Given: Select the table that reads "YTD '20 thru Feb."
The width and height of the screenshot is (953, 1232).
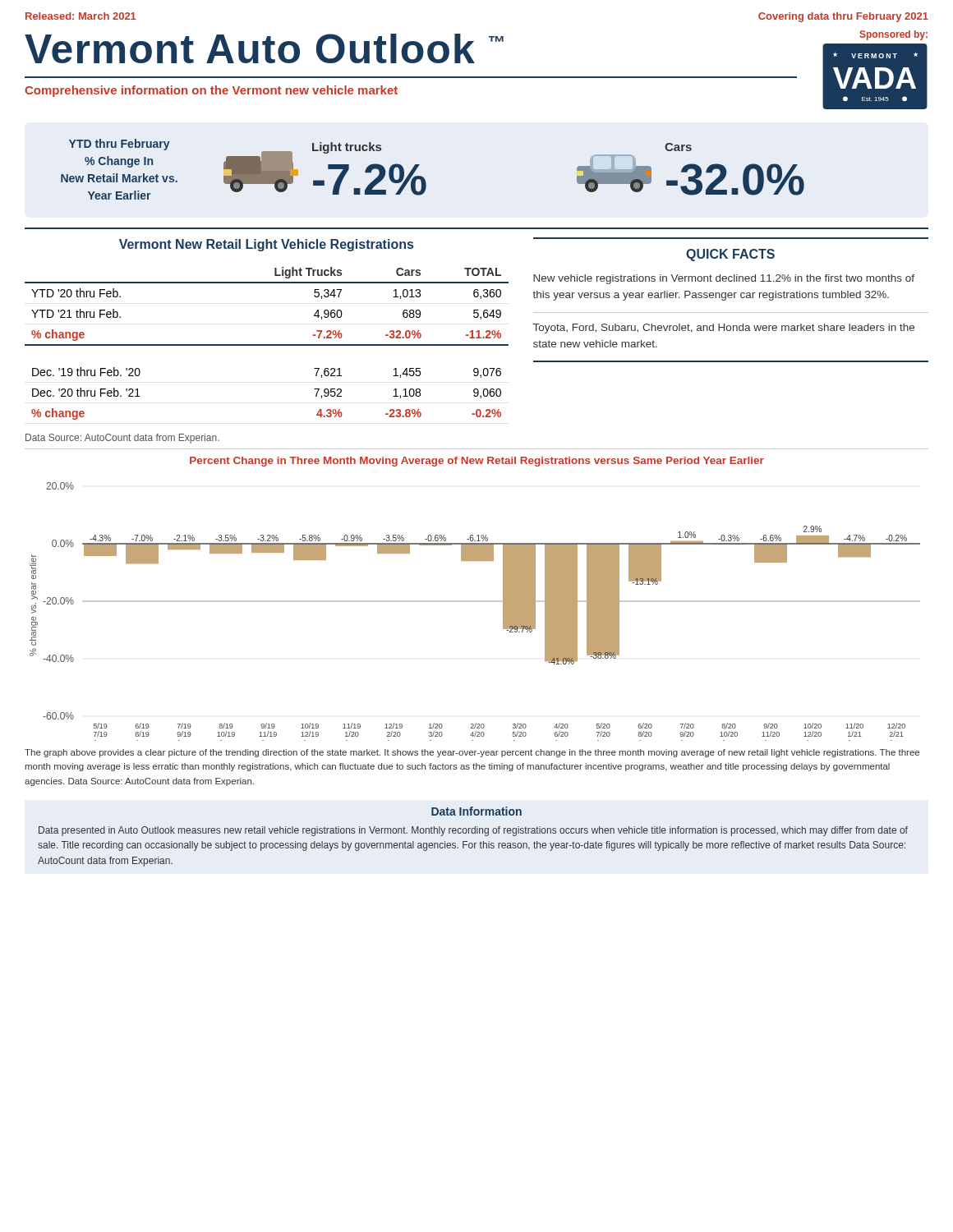Looking at the screenshot, I should (266, 343).
